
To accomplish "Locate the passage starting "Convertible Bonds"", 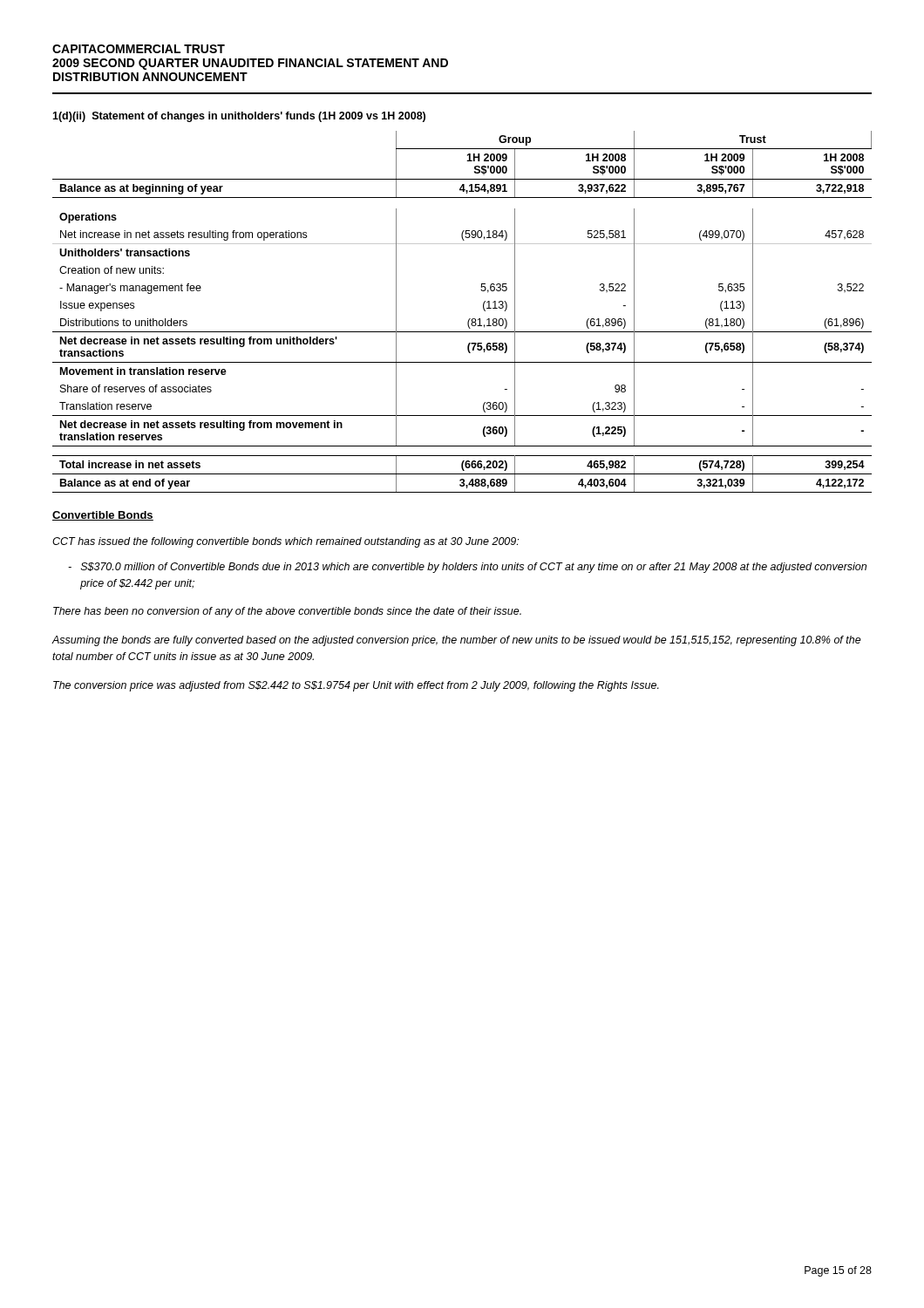I will coord(103,515).
